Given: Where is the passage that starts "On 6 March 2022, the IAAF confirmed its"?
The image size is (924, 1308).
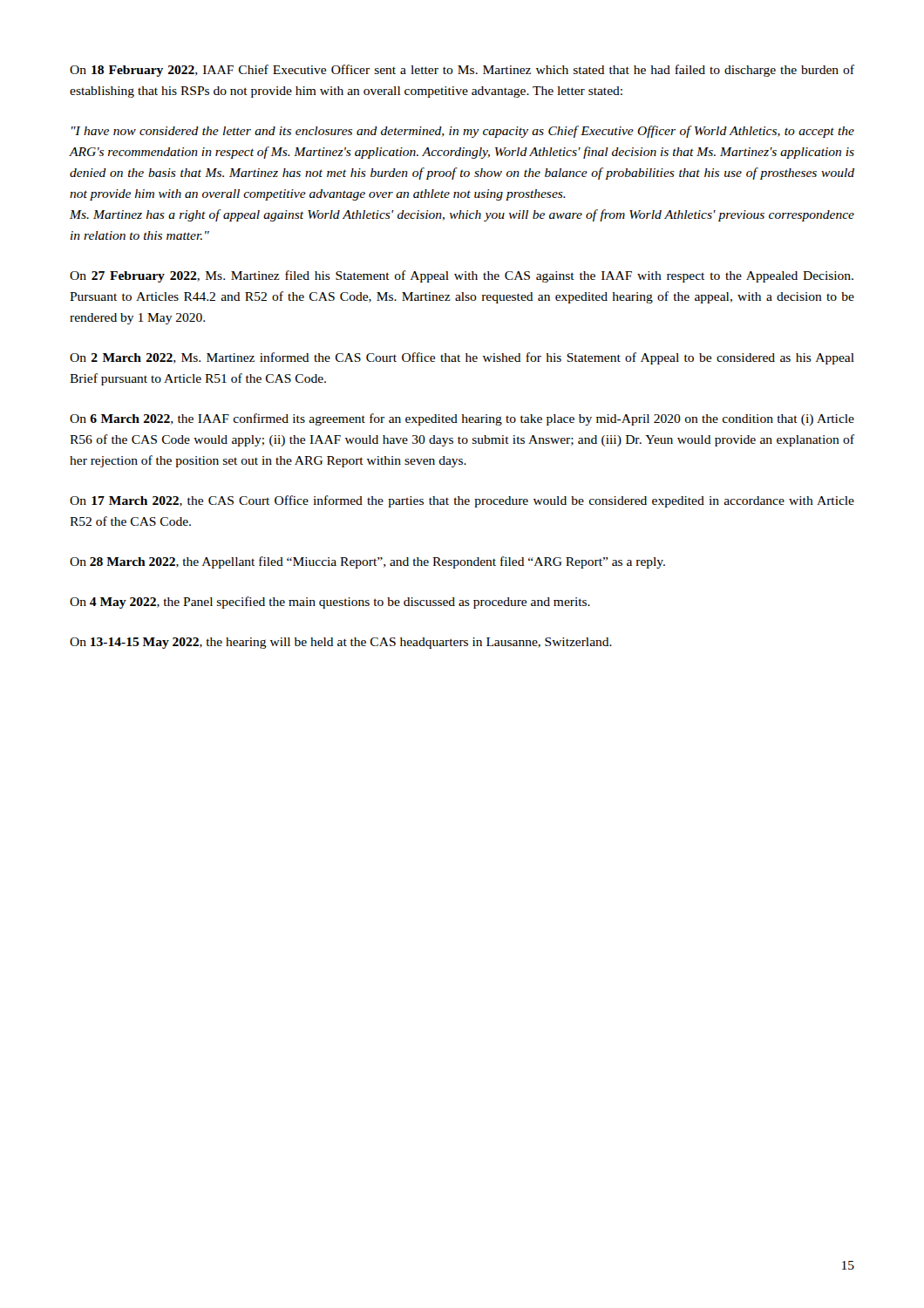Looking at the screenshot, I should point(462,439).
